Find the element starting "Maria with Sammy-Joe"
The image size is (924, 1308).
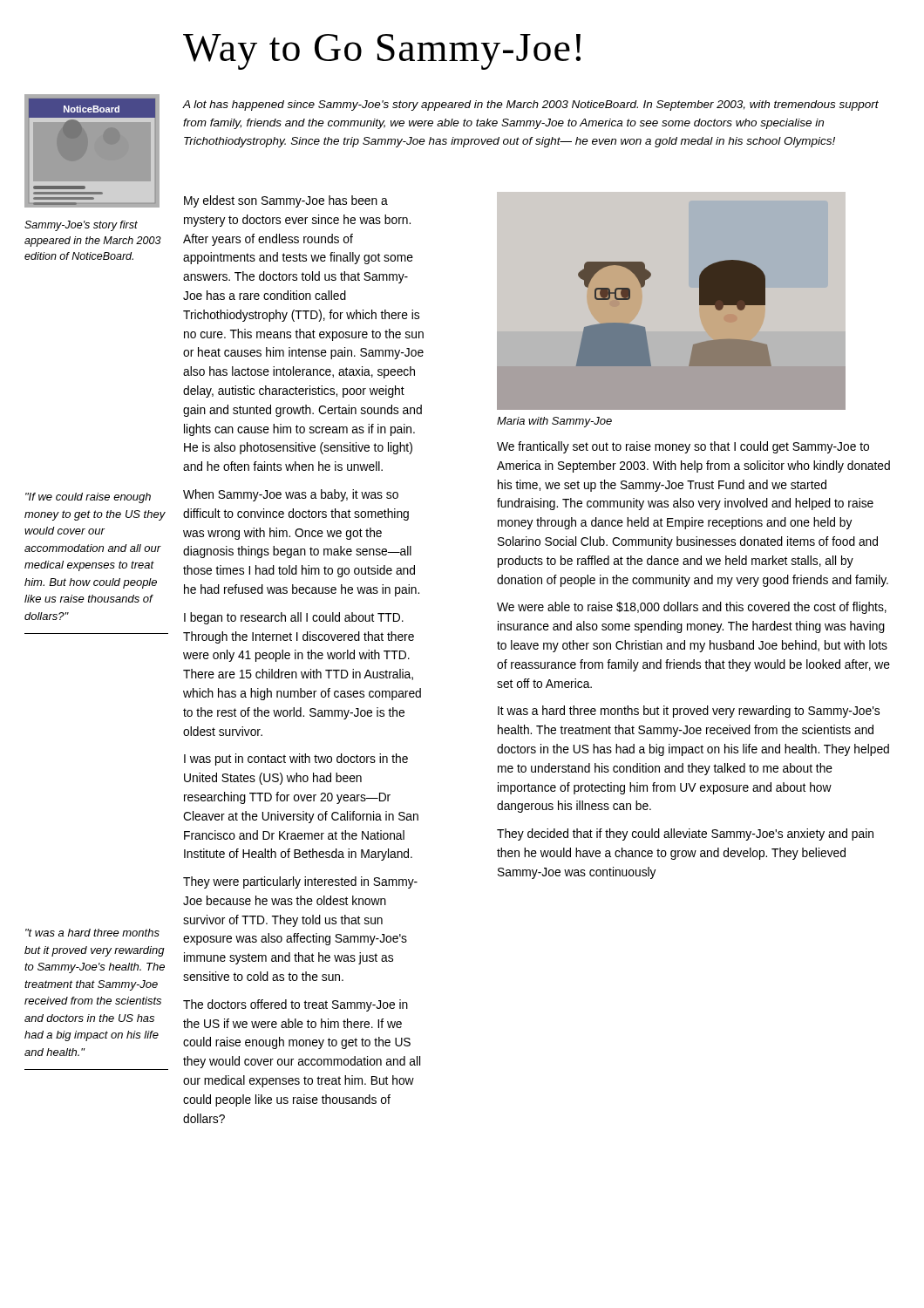(x=554, y=421)
